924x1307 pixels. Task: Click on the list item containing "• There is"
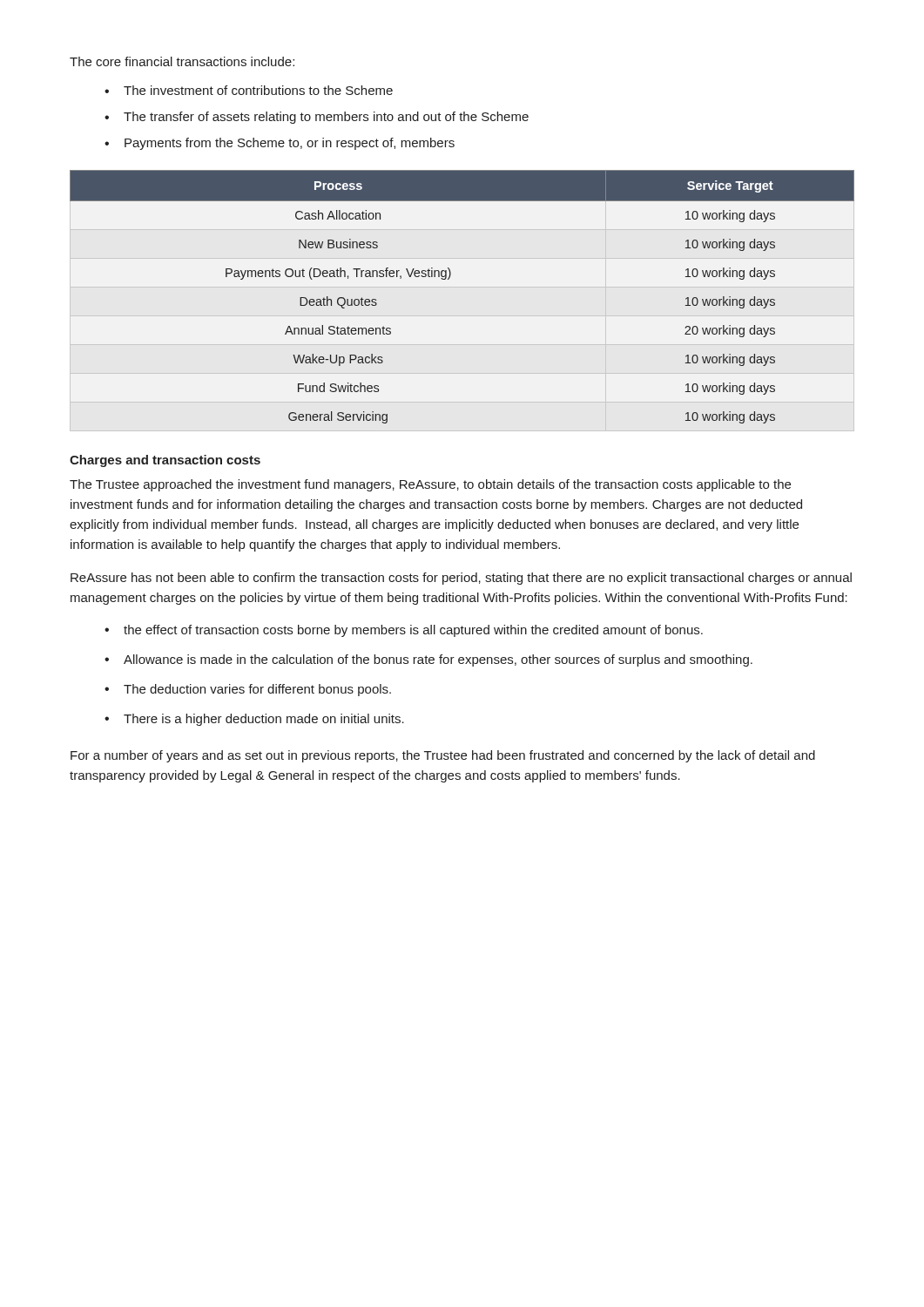[x=254, y=720]
